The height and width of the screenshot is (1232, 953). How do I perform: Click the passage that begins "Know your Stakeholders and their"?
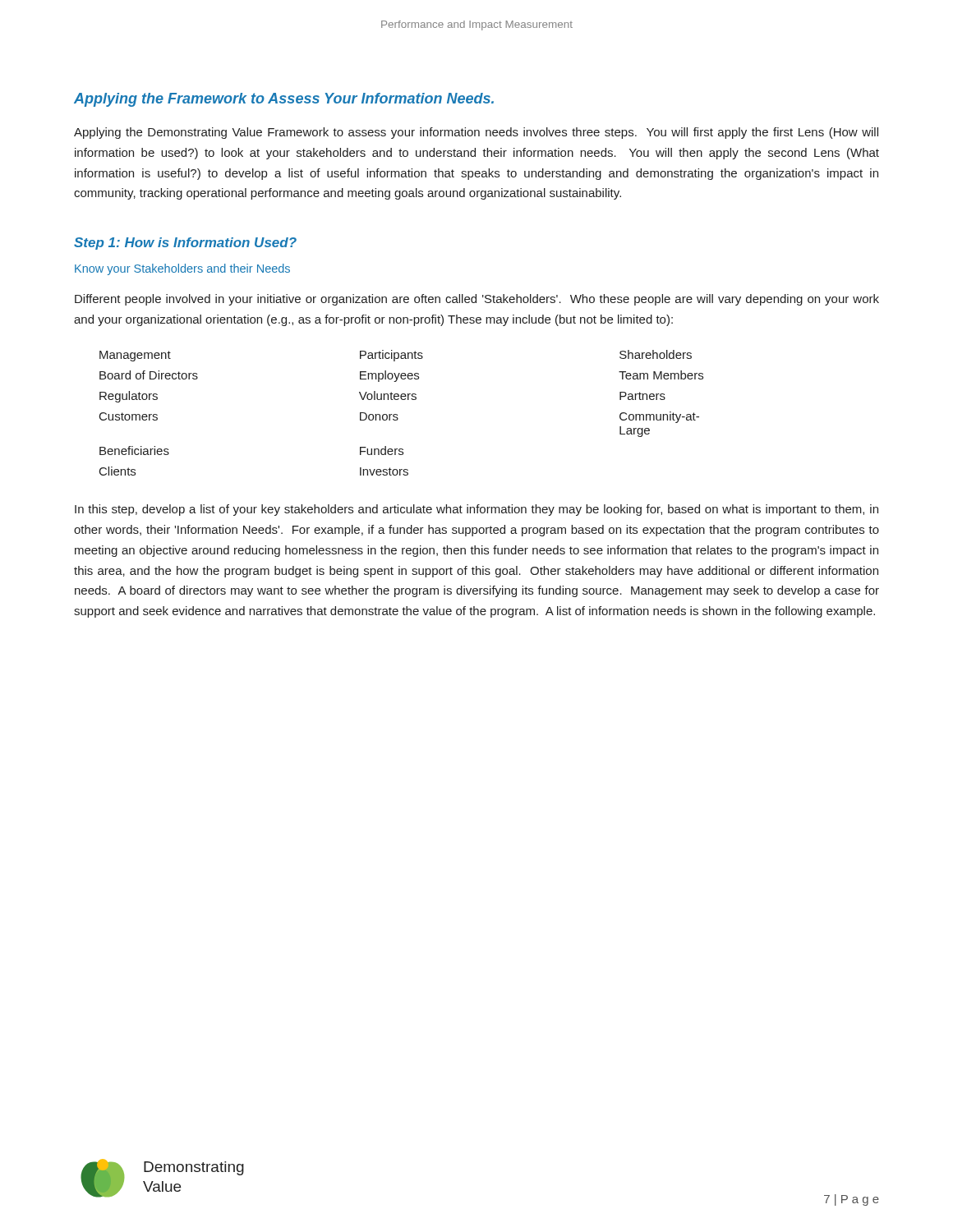[182, 269]
